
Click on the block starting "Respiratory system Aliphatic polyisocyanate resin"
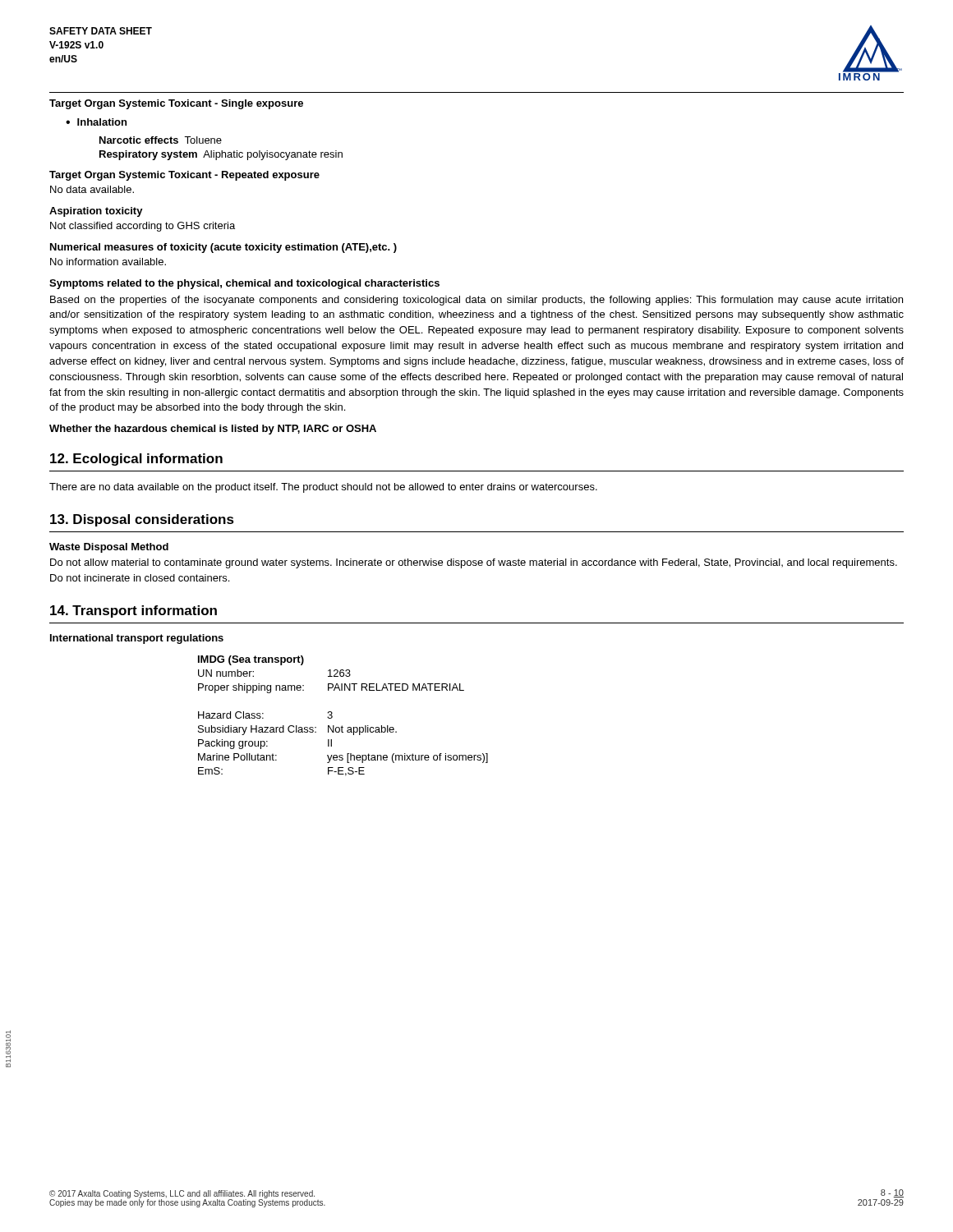221,154
